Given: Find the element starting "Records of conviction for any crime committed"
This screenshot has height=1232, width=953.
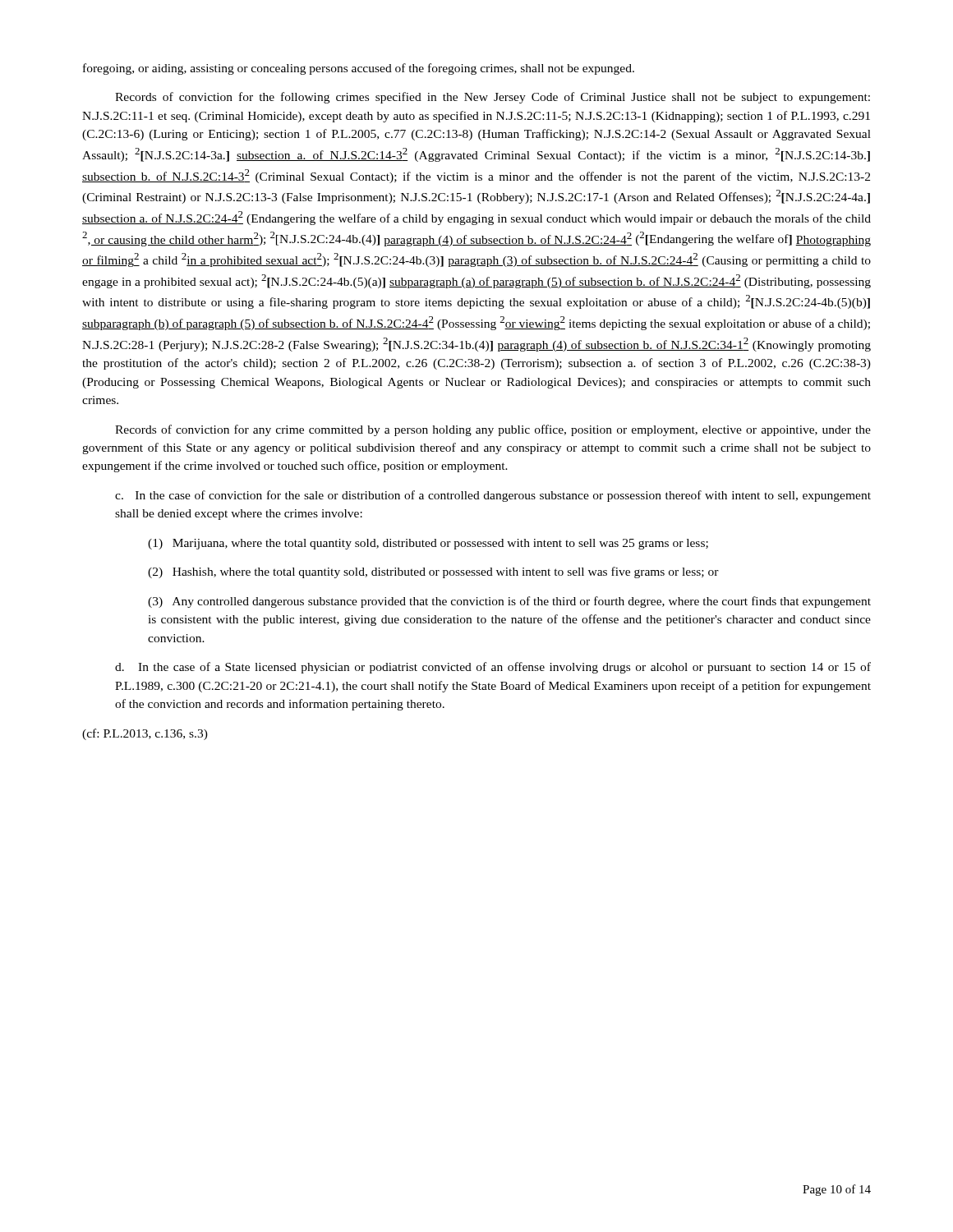Looking at the screenshot, I should 476,448.
